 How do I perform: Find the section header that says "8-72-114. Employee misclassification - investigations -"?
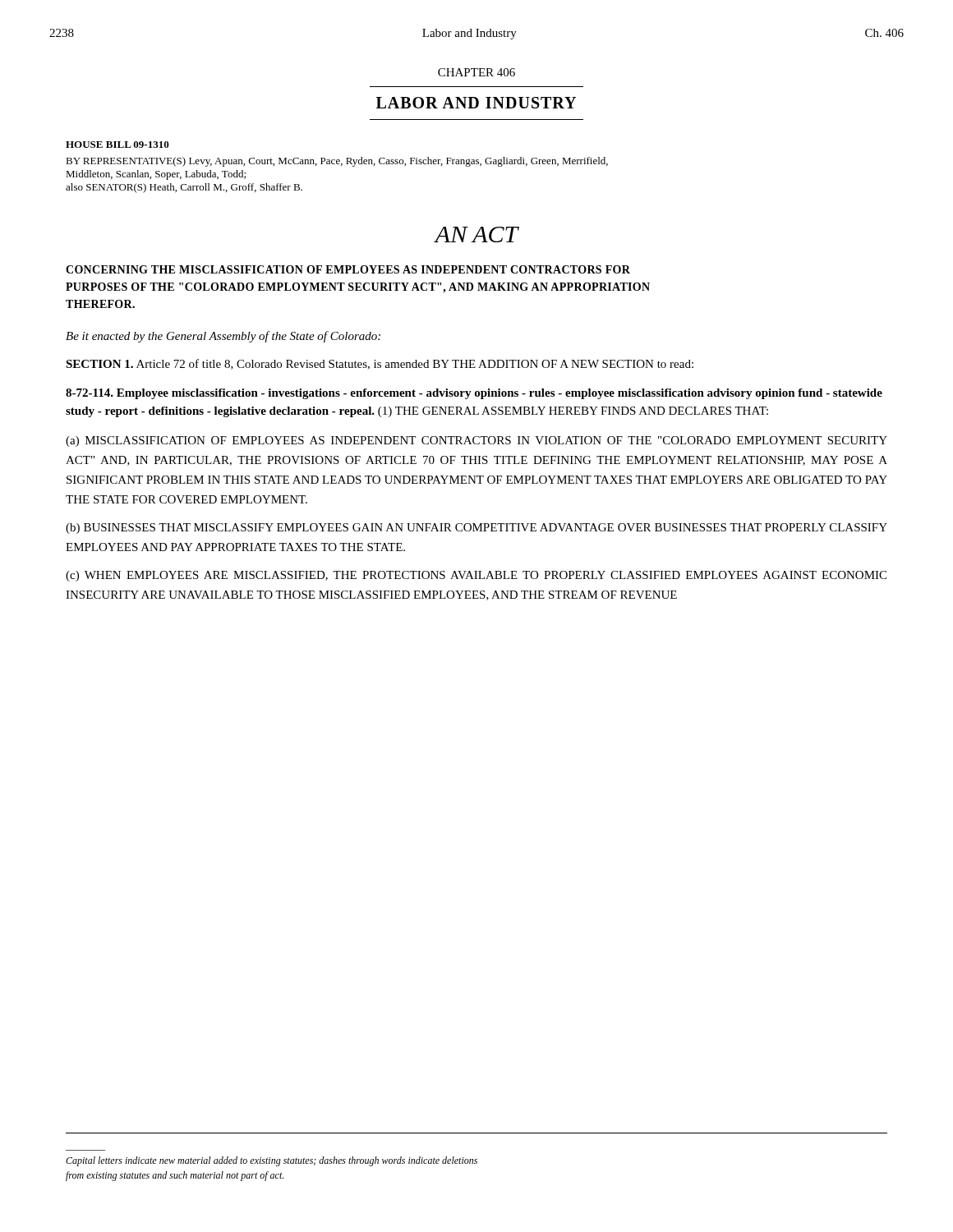(474, 401)
